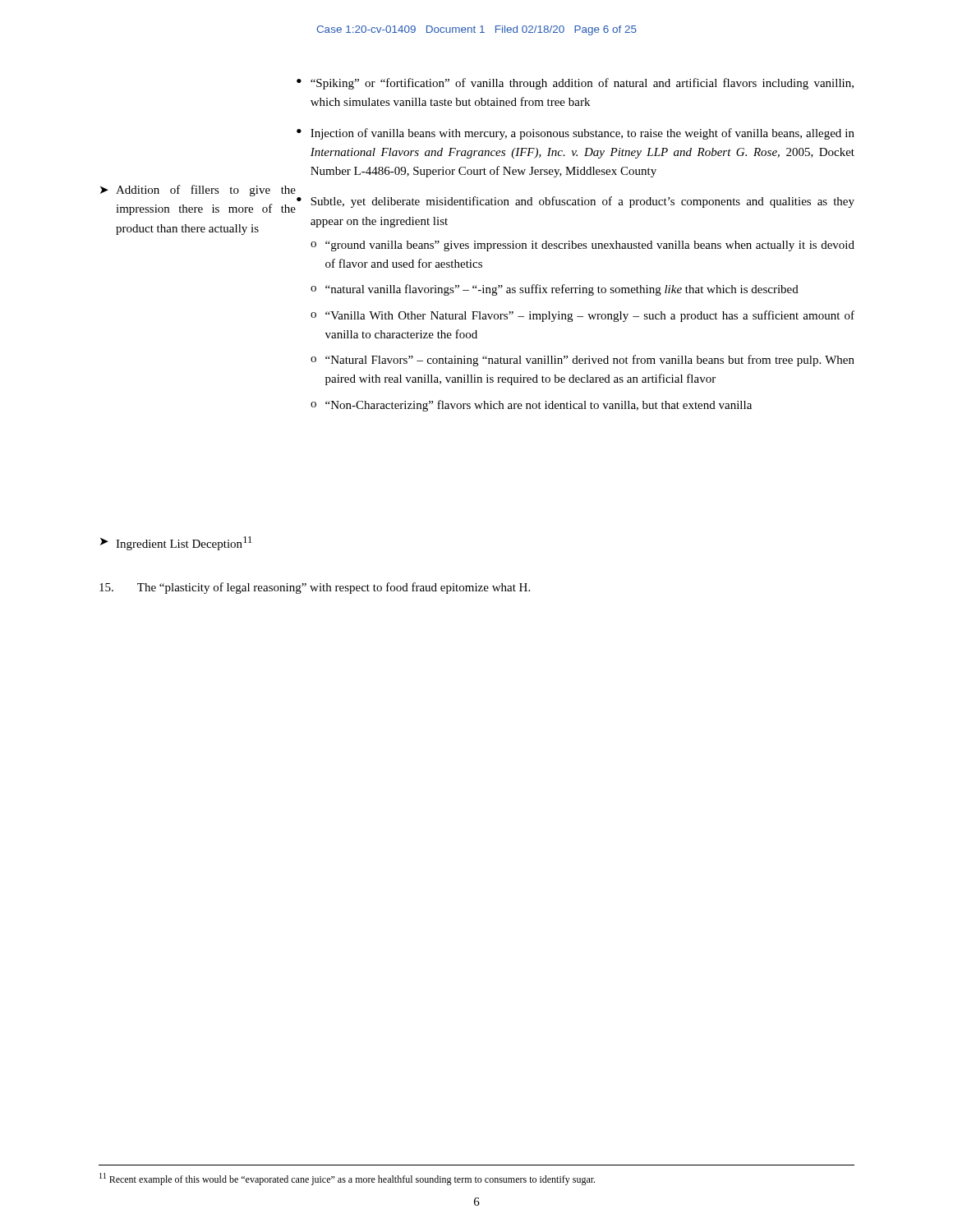
Task: Locate the text starting "o “Non-Characterizing” flavors which are not identical"
Action: [x=583, y=405]
